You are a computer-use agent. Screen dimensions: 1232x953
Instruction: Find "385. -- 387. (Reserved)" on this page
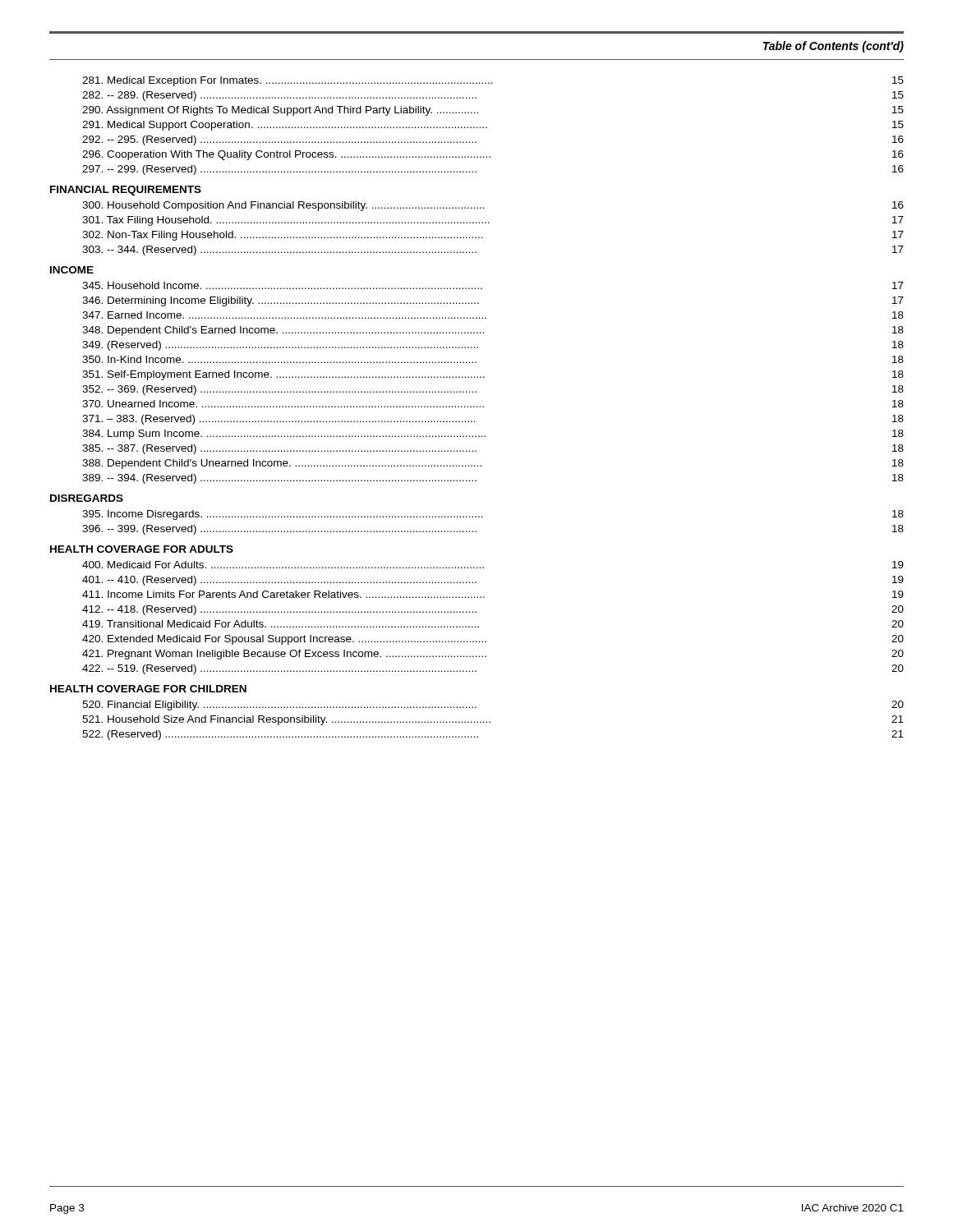(x=143, y=449)
